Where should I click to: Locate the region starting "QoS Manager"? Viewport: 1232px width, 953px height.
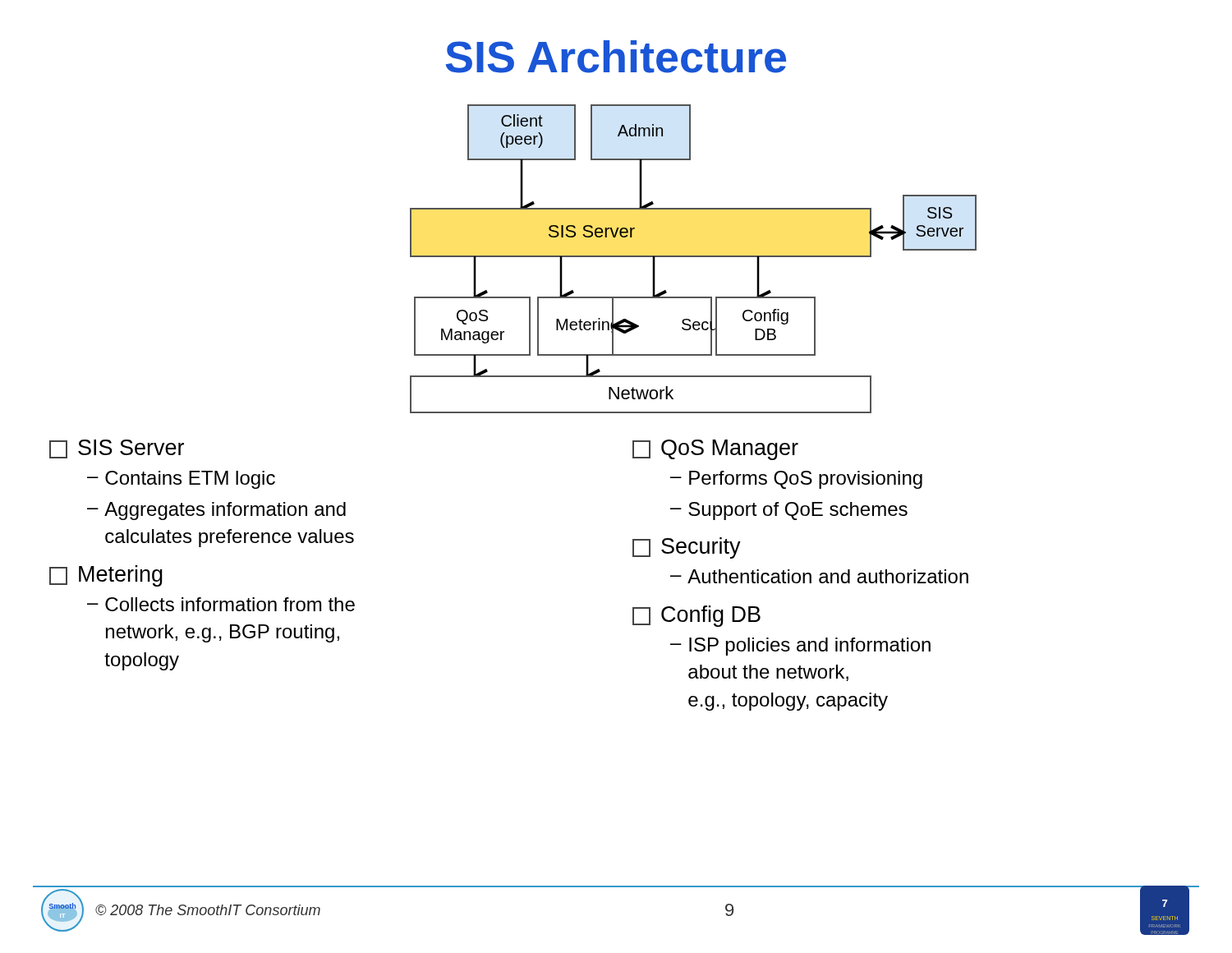[x=715, y=448]
